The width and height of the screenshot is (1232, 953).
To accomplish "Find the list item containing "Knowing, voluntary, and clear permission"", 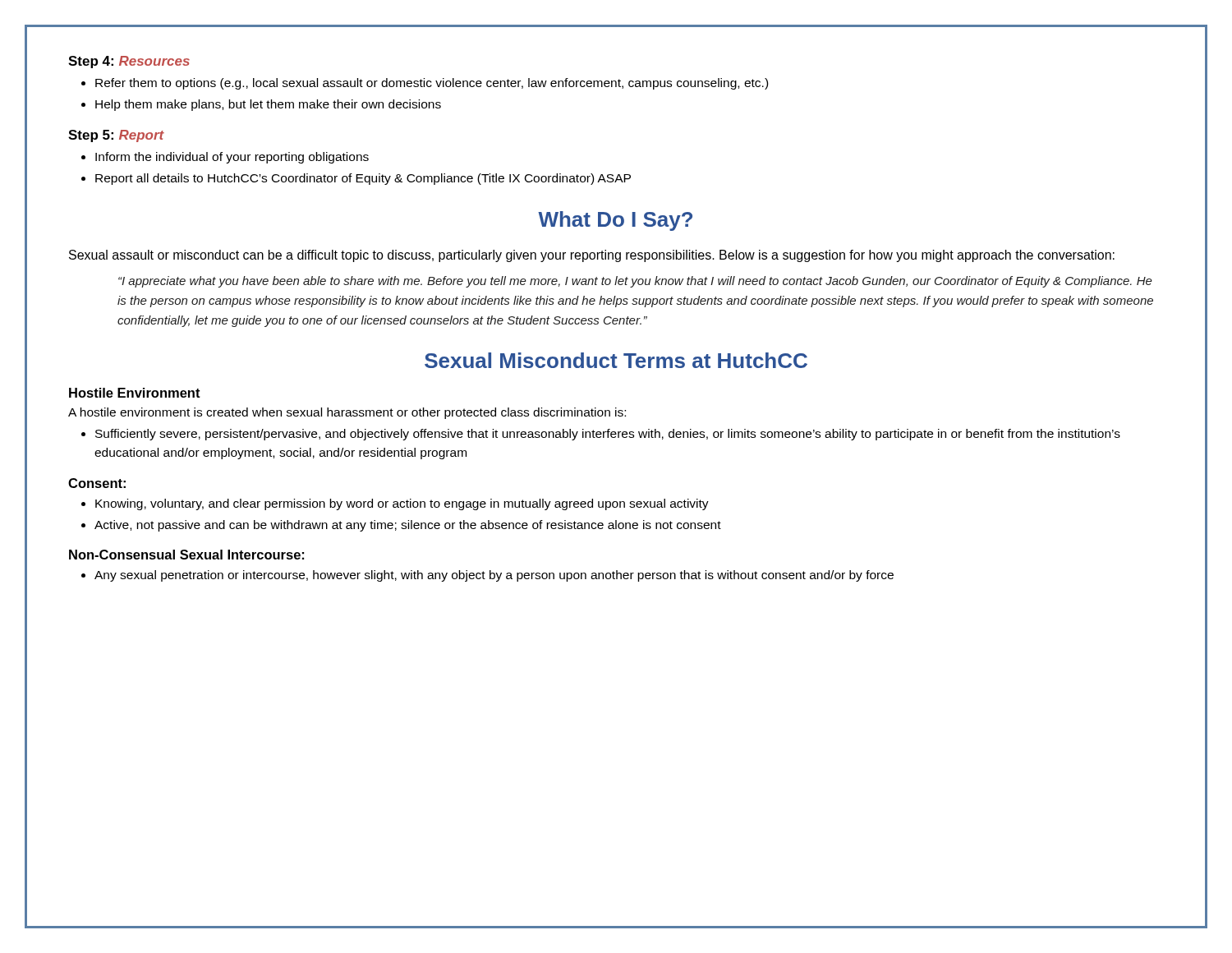I will (616, 503).
